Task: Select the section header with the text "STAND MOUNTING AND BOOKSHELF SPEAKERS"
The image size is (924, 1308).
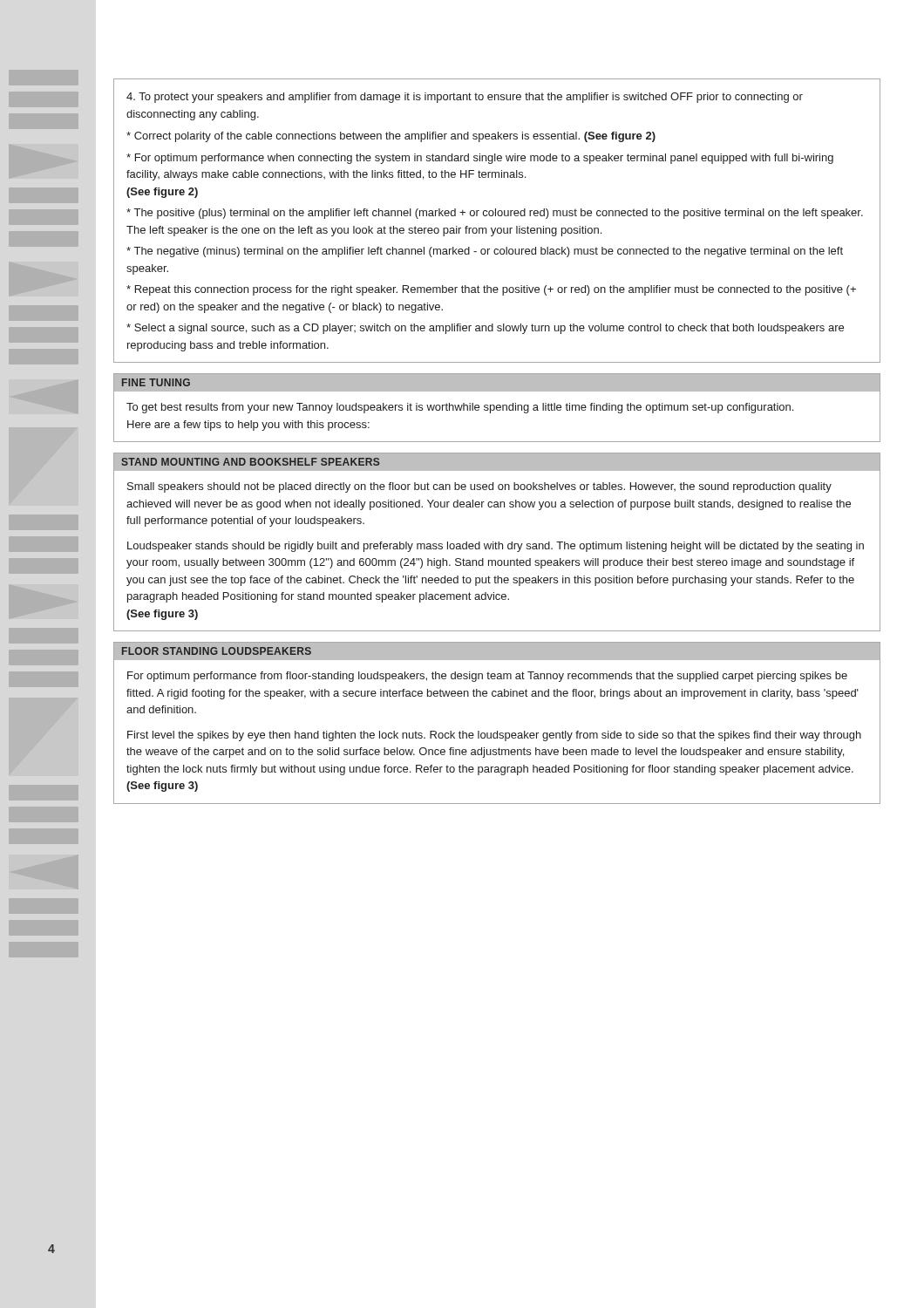Action: pyautogui.click(x=251, y=462)
